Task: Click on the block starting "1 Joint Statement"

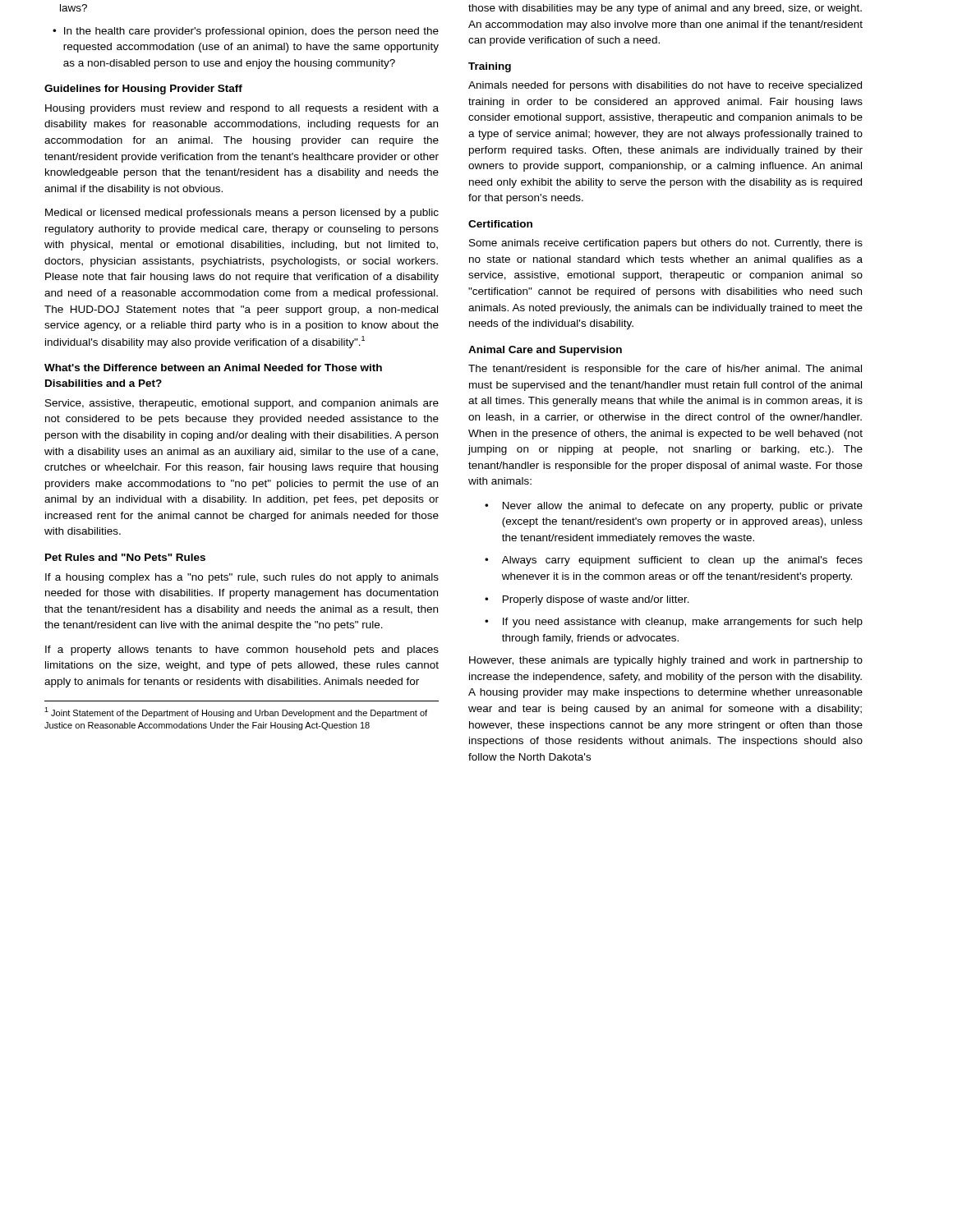Action: click(236, 718)
